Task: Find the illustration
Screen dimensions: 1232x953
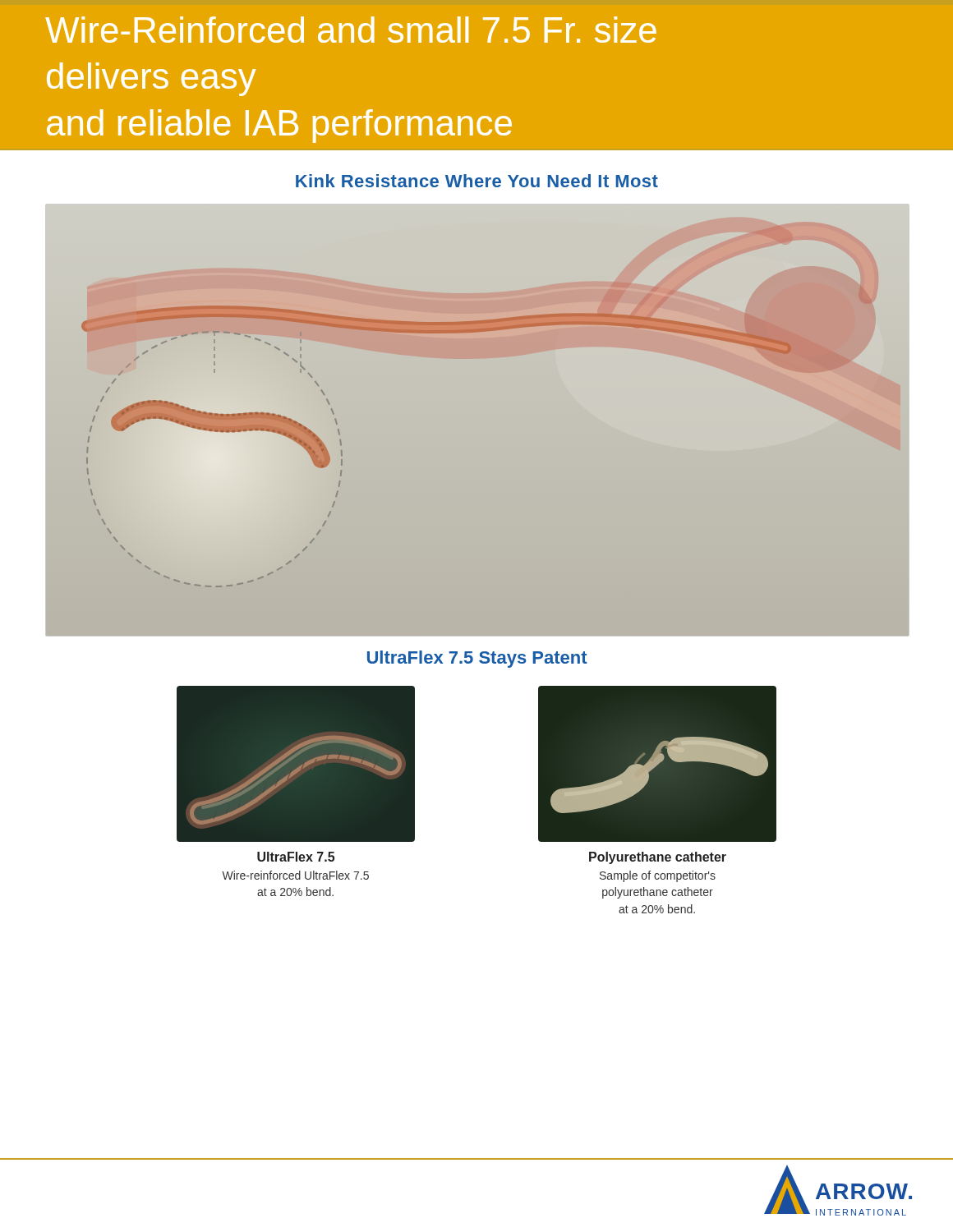Action: pyautogui.click(x=477, y=420)
